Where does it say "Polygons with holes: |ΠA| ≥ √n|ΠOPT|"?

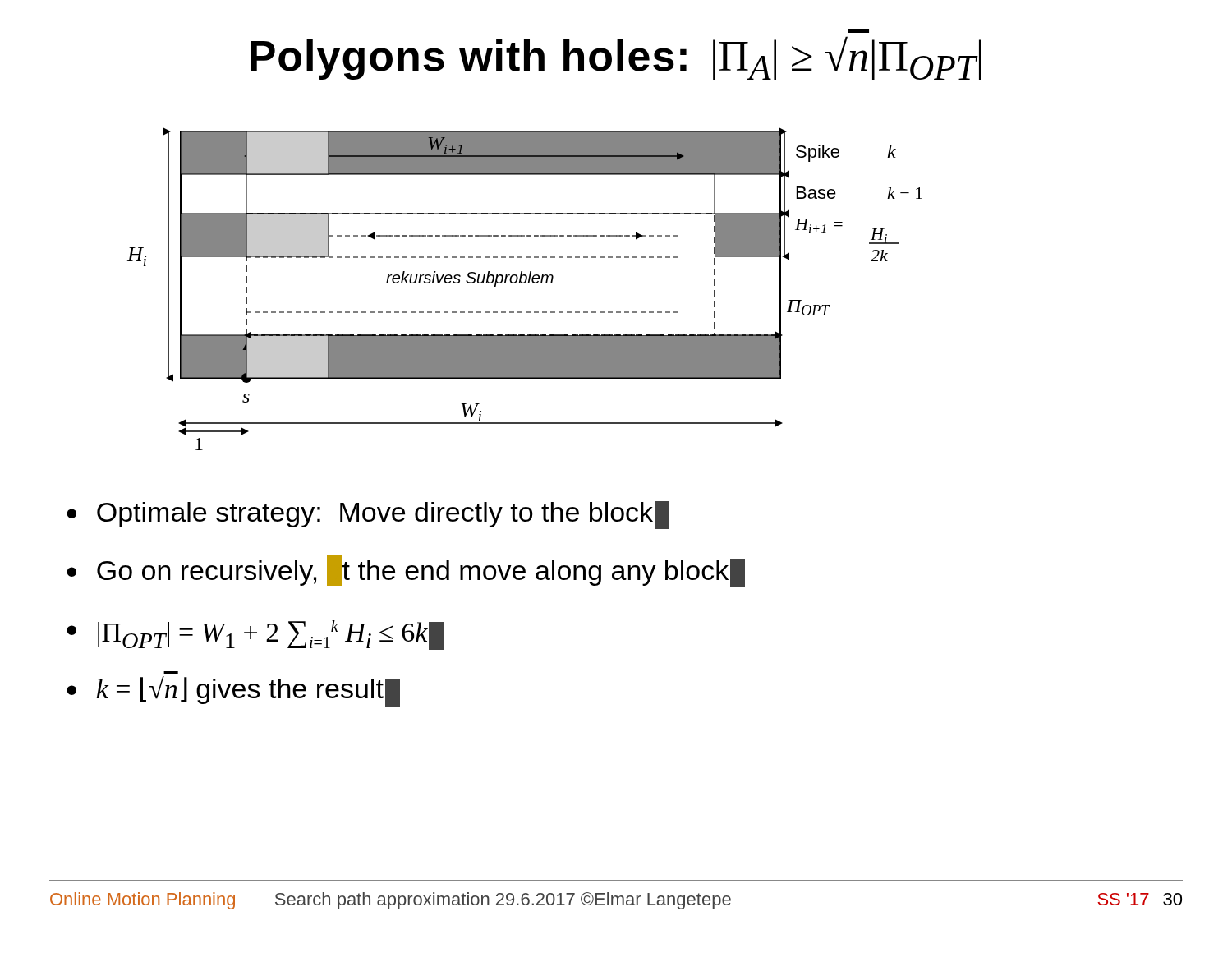point(616,60)
